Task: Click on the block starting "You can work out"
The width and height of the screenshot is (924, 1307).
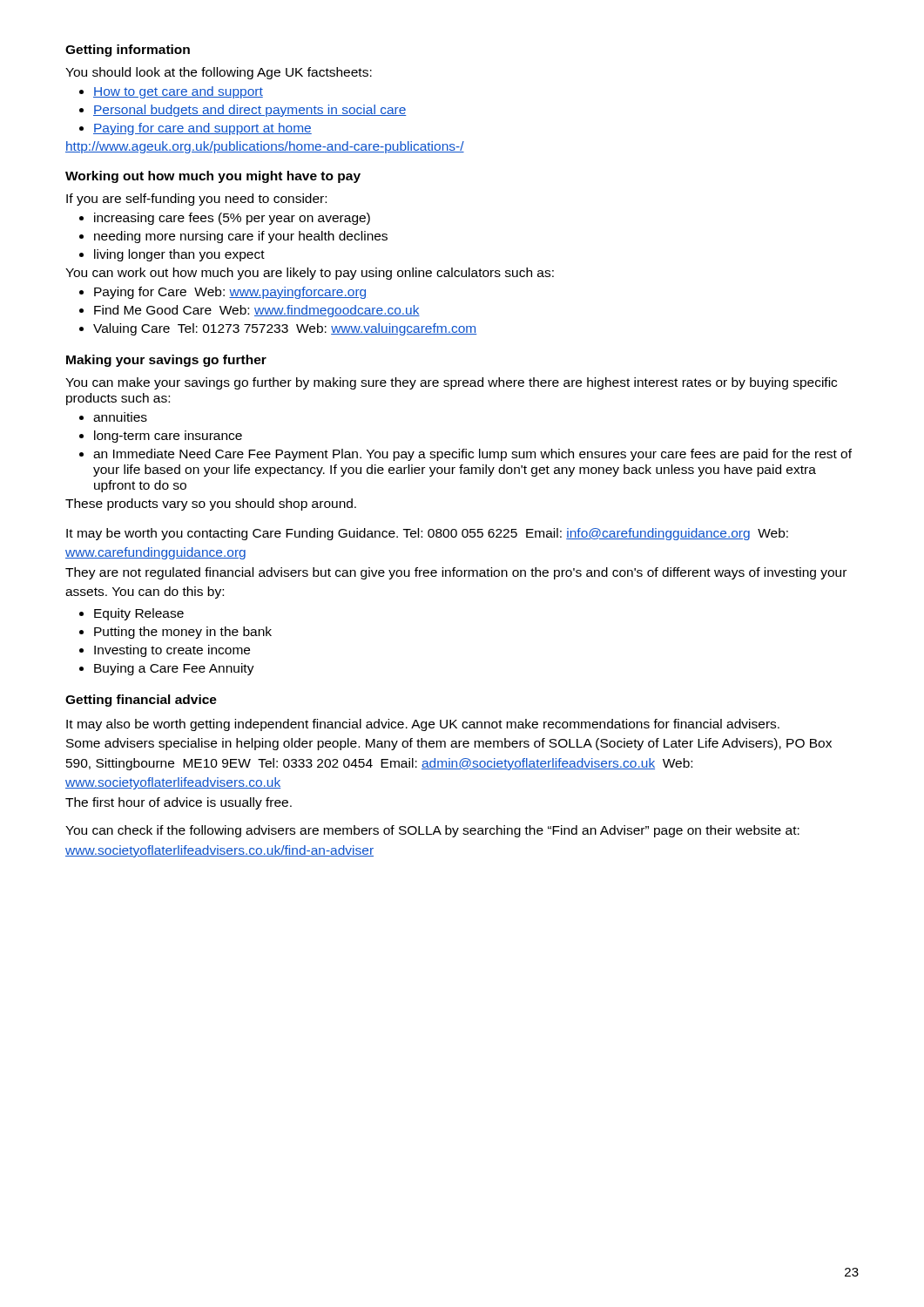Action: pos(310,272)
